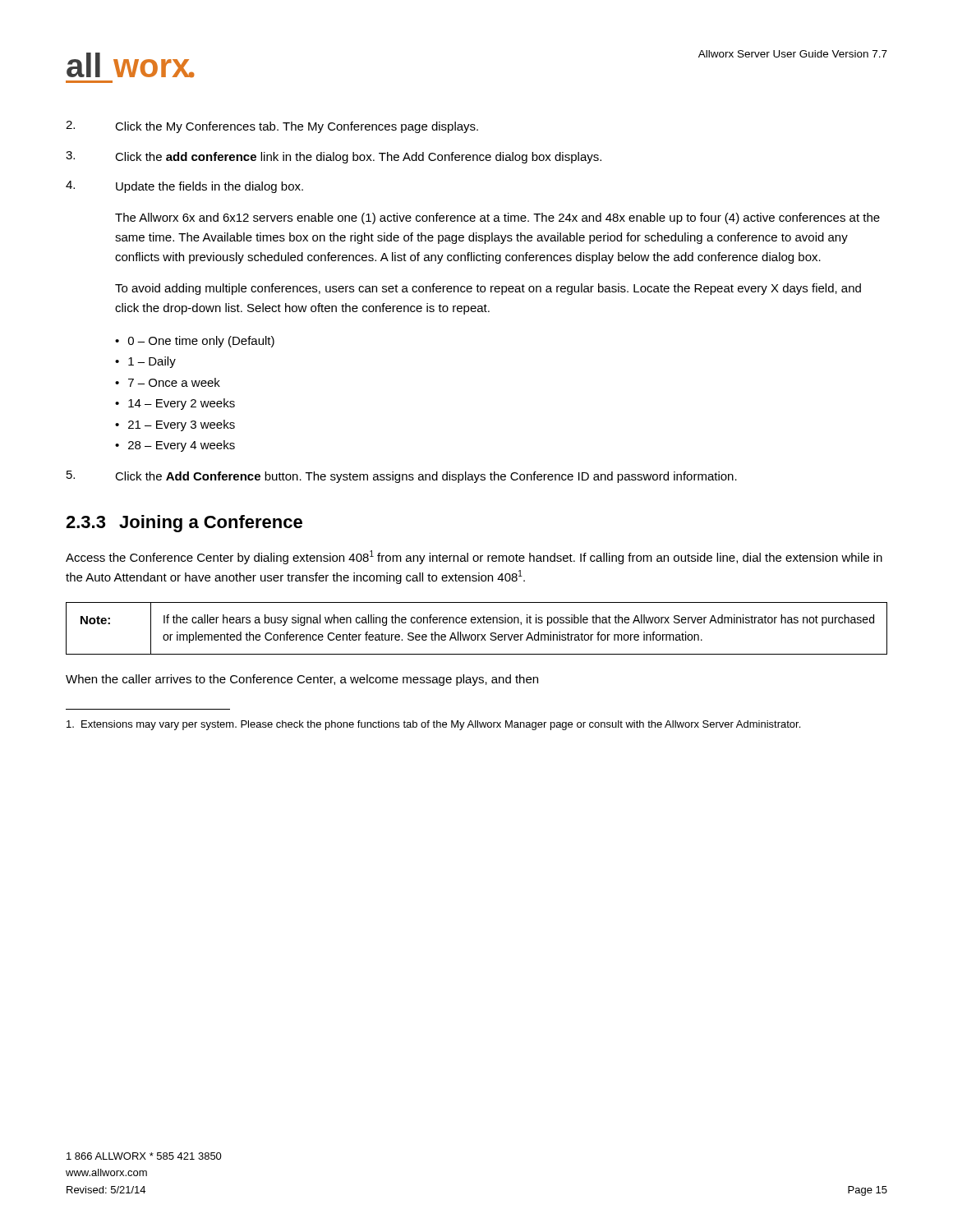Select the list item with the text "0 – One"

point(201,340)
